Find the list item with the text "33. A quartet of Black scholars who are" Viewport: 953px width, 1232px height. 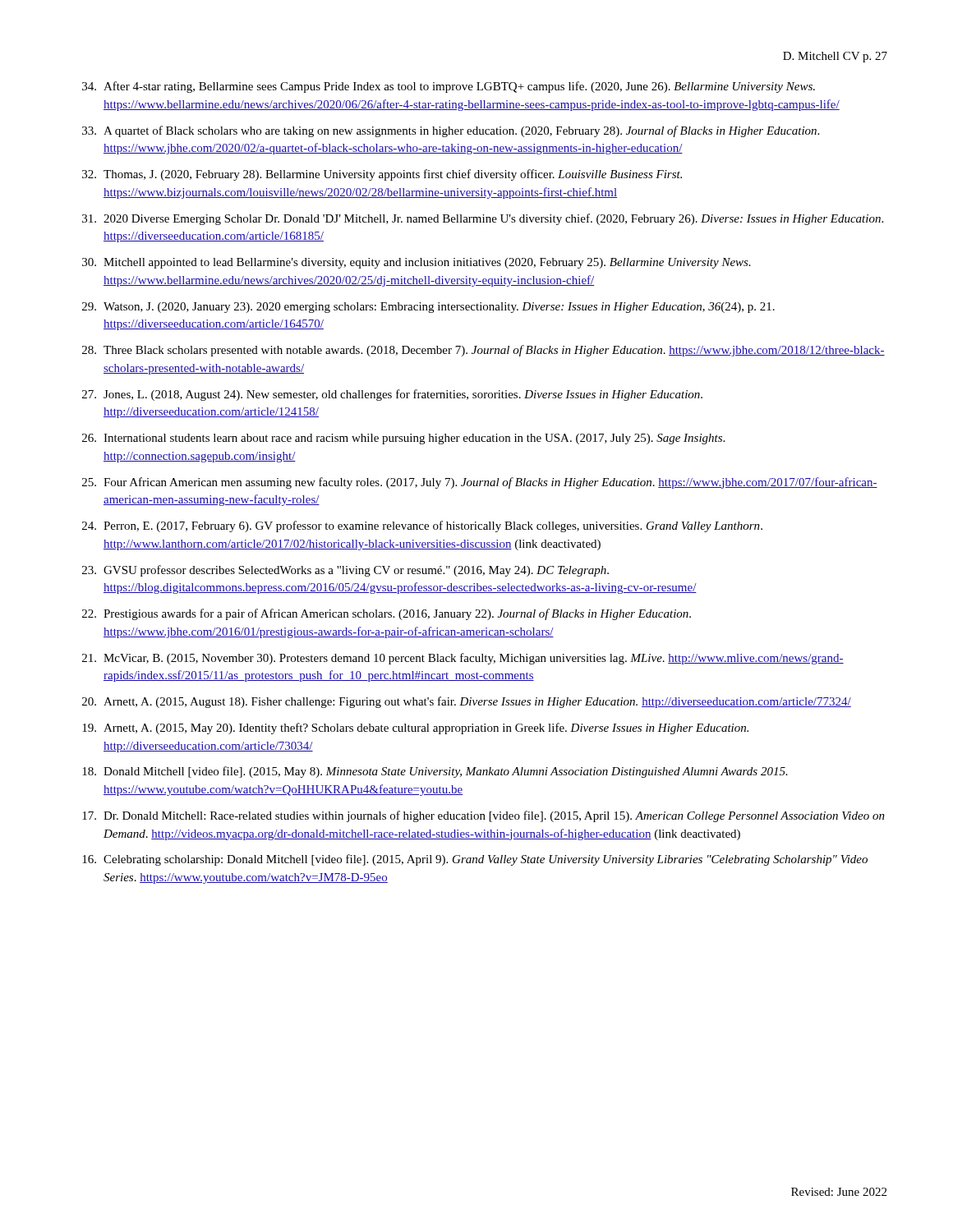476,140
